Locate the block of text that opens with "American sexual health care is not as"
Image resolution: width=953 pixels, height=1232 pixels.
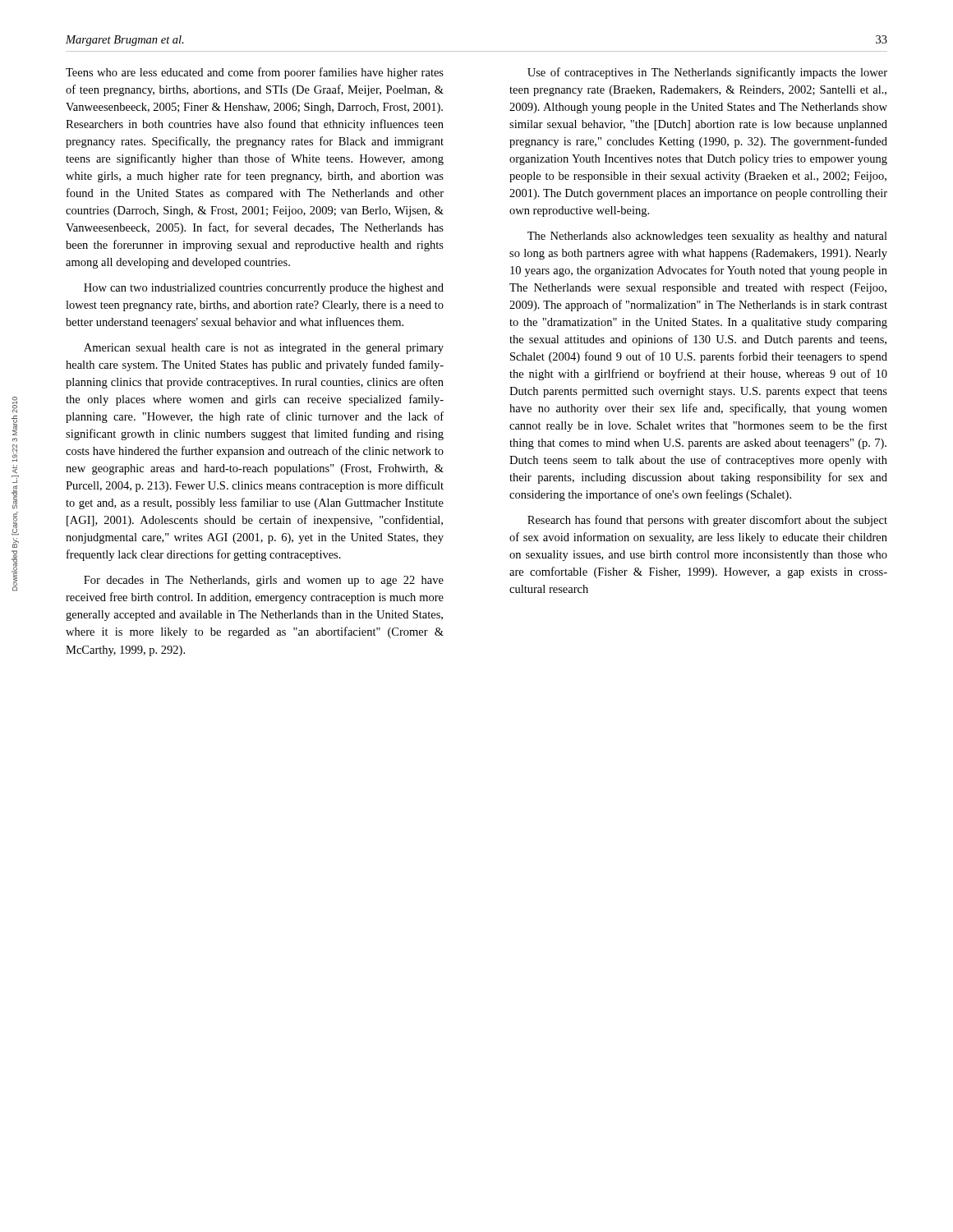tap(255, 452)
